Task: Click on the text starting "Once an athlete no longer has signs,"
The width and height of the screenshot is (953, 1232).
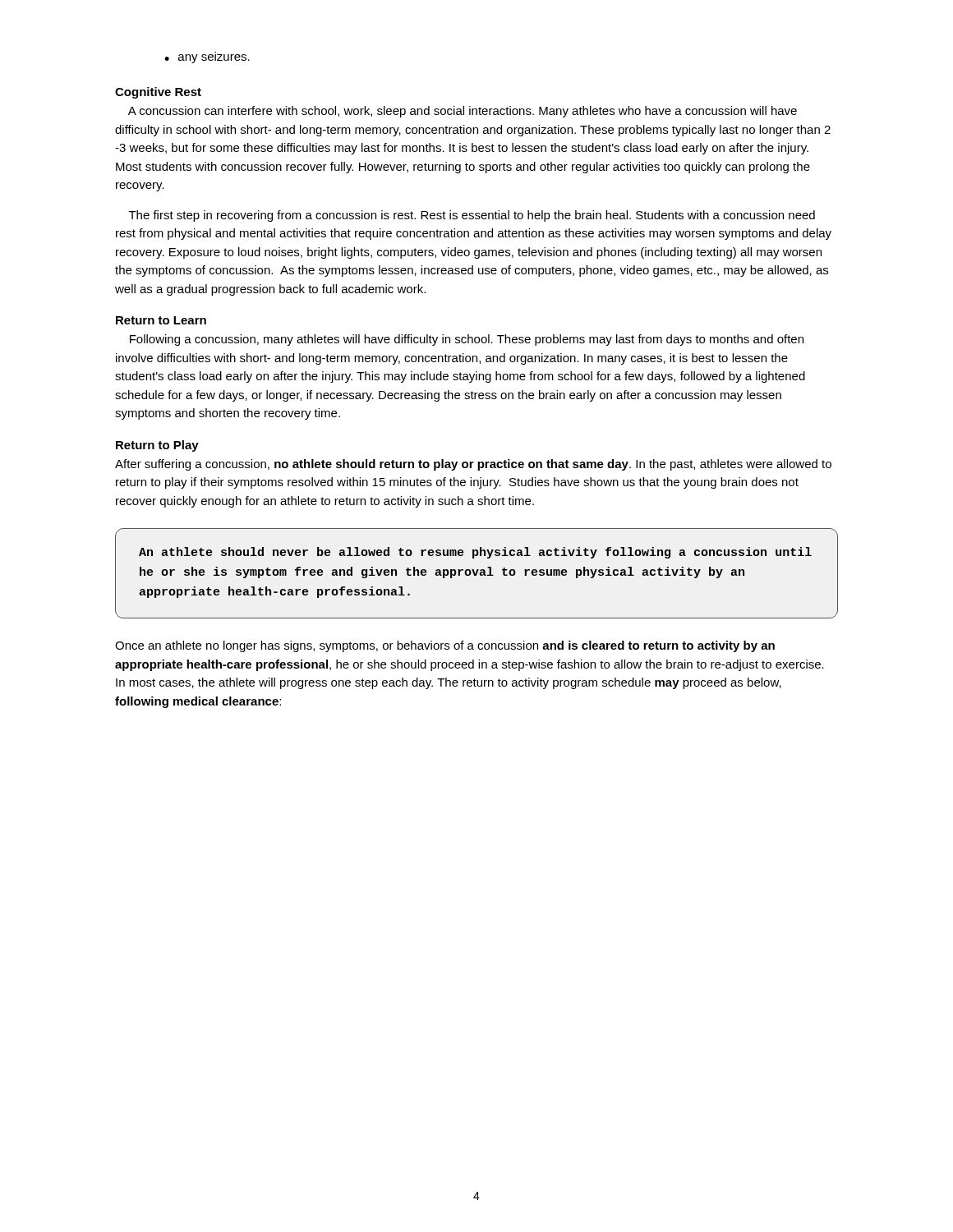Action: click(470, 673)
